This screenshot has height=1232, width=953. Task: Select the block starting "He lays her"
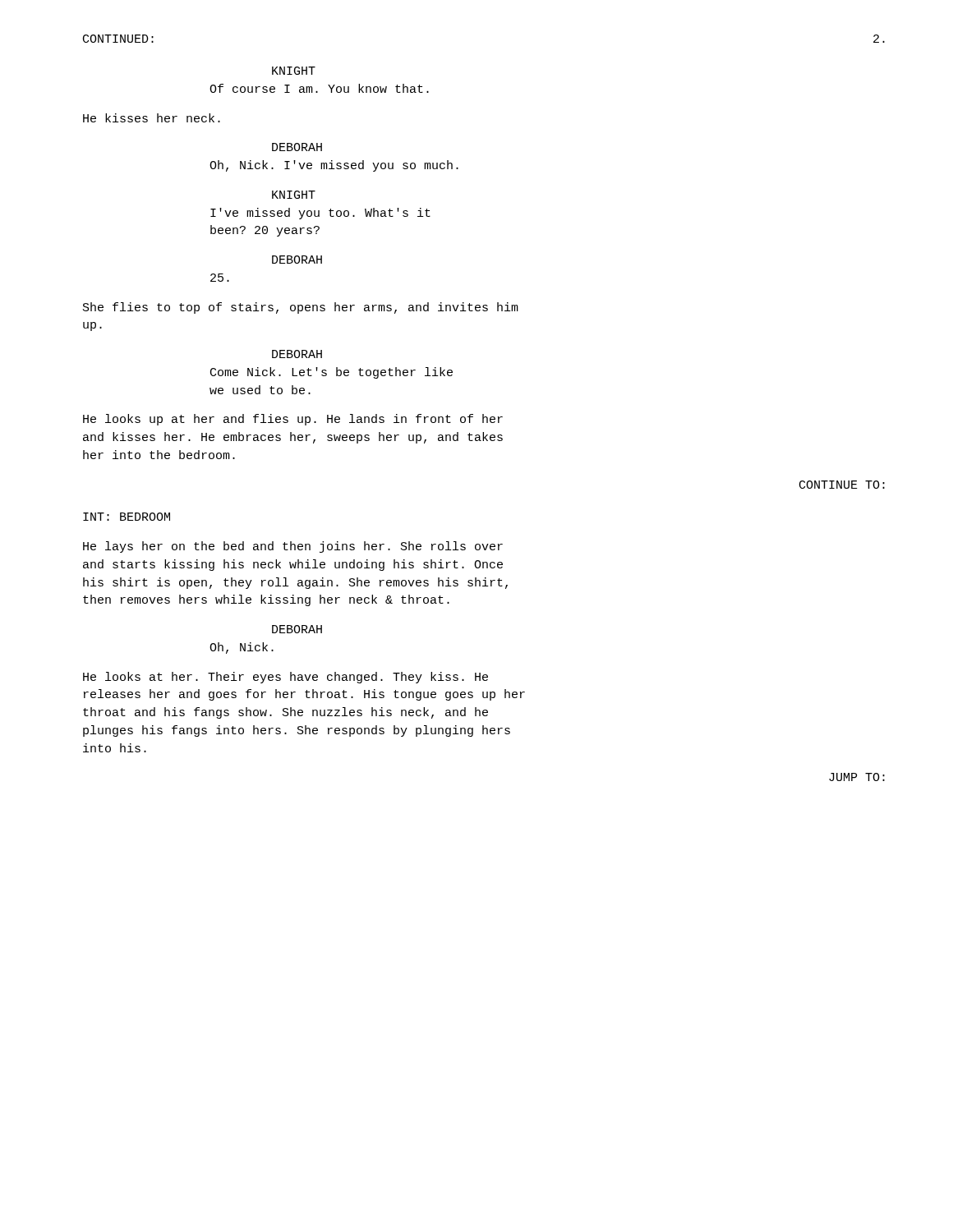tap(297, 574)
